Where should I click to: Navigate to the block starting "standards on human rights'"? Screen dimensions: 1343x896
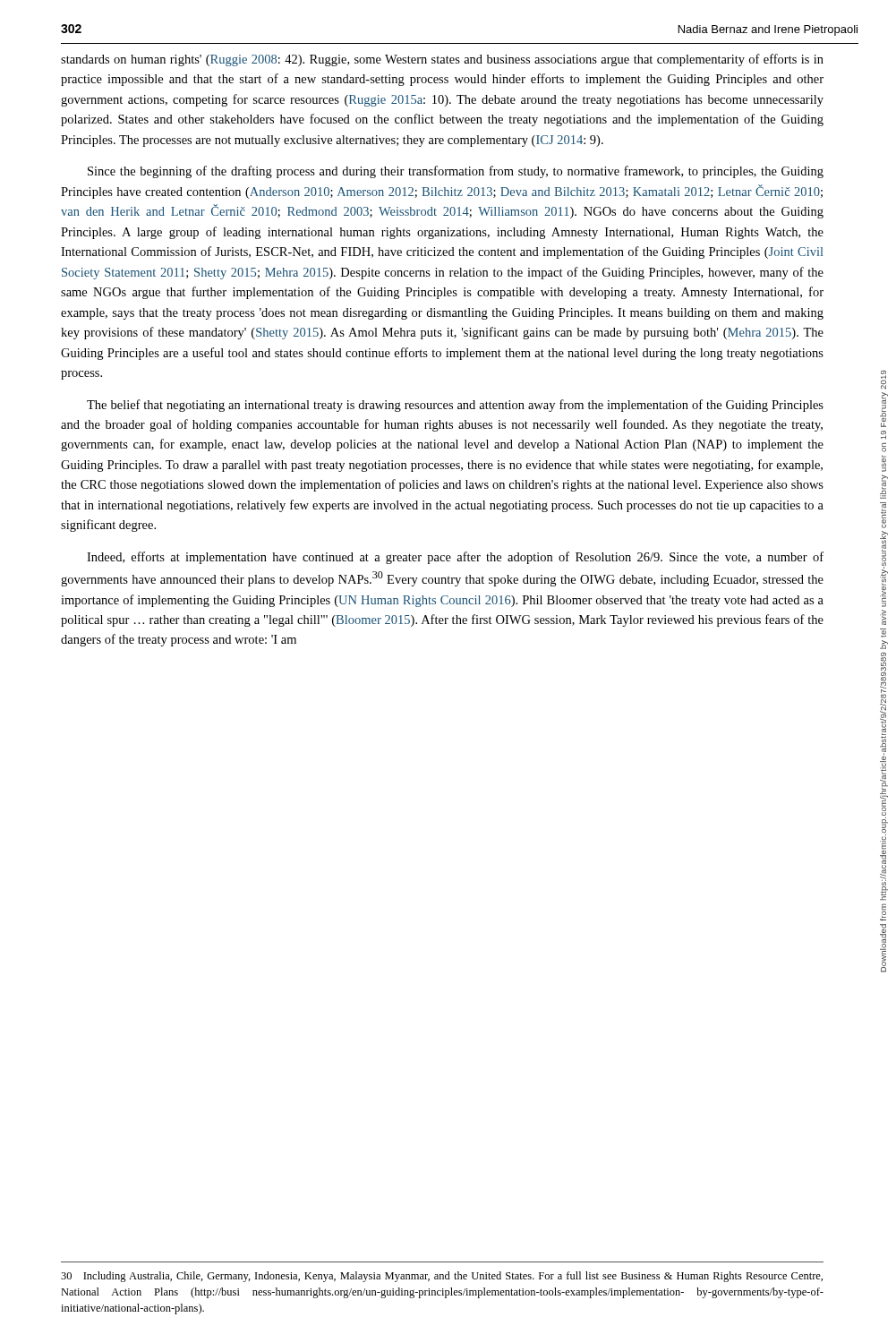pyautogui.click(x=442, y=100)
